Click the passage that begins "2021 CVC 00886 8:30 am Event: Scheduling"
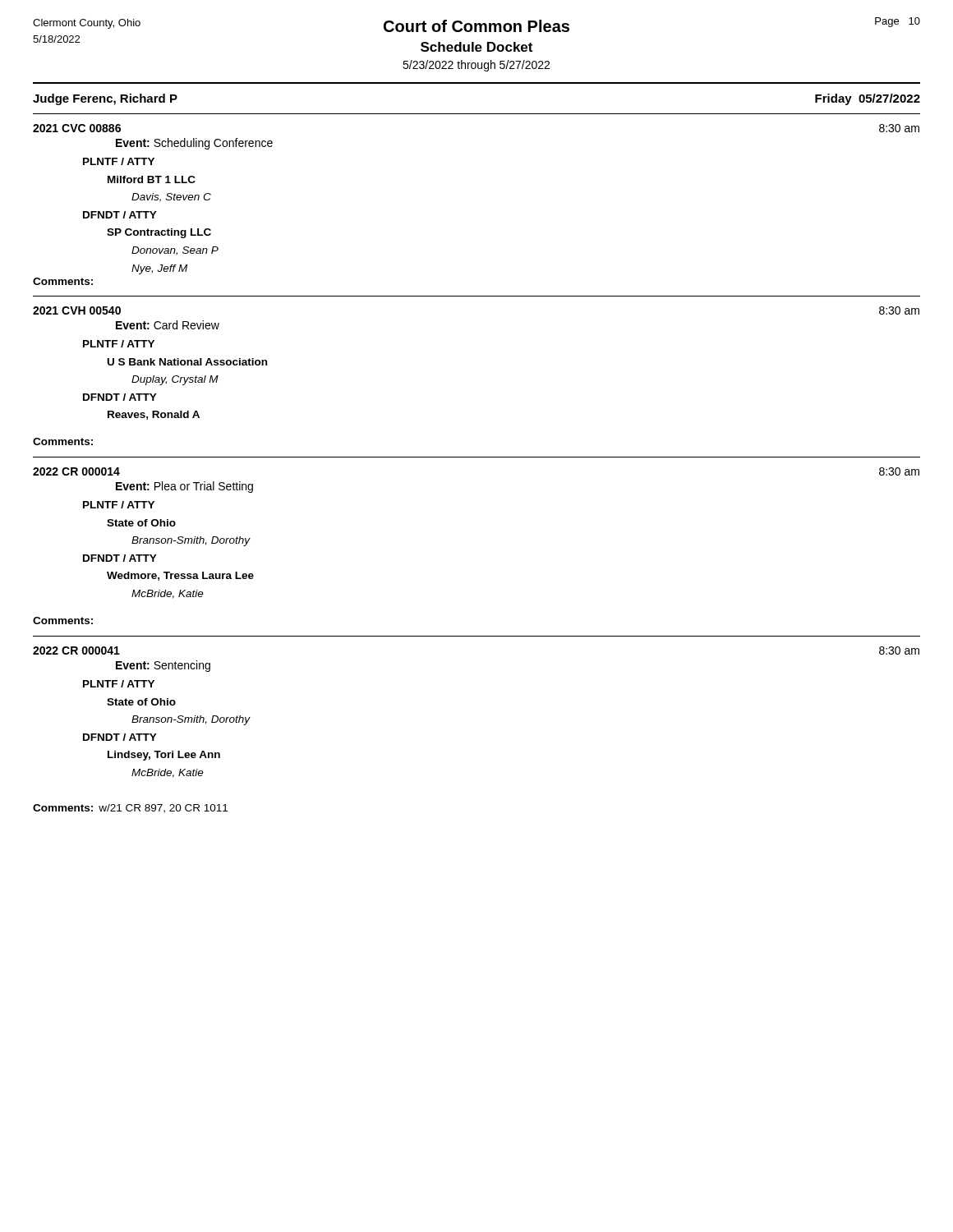This screenshot has width=953, height=1232. (73, 128)
